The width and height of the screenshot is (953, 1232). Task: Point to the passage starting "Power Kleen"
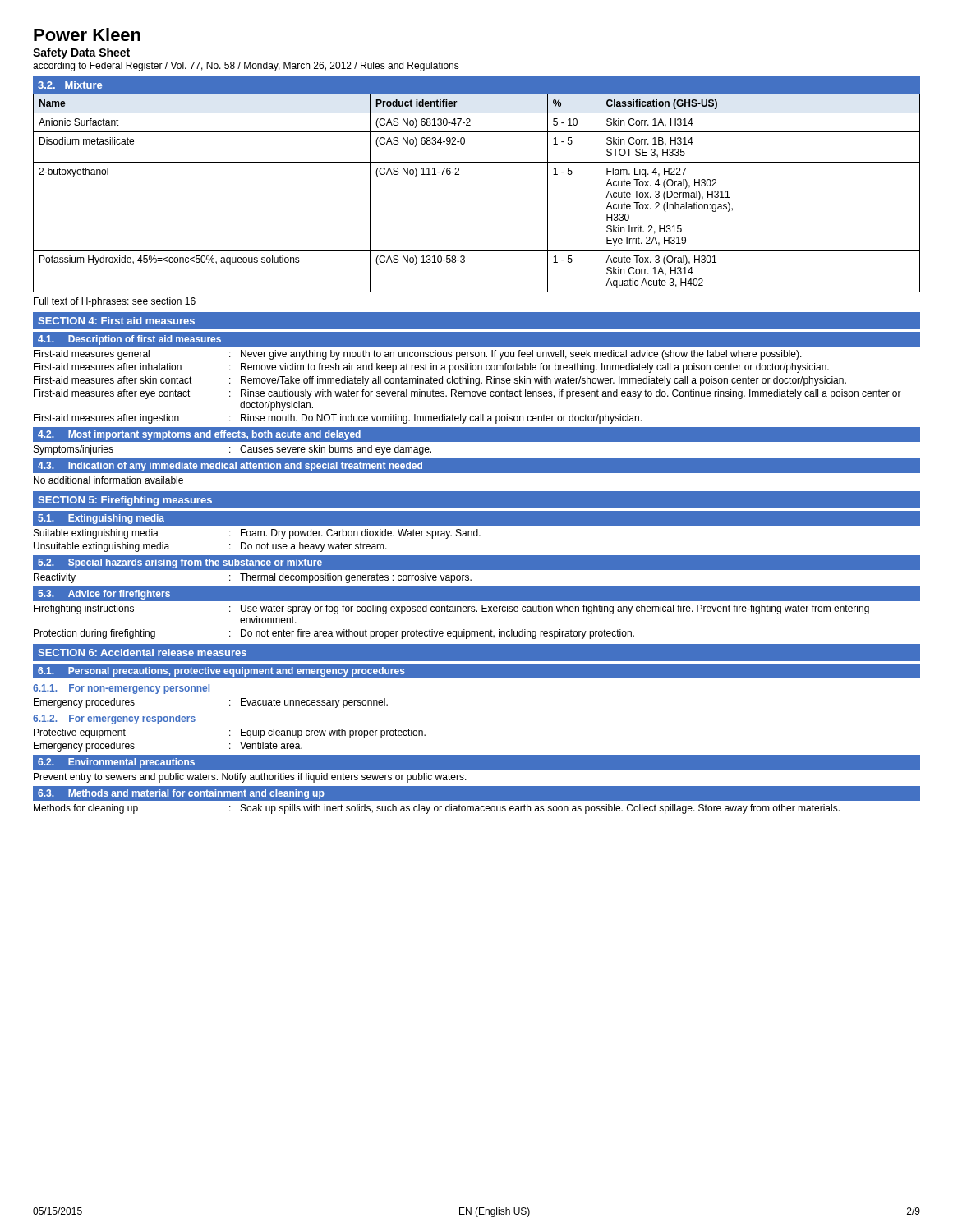tap(87, 35)
